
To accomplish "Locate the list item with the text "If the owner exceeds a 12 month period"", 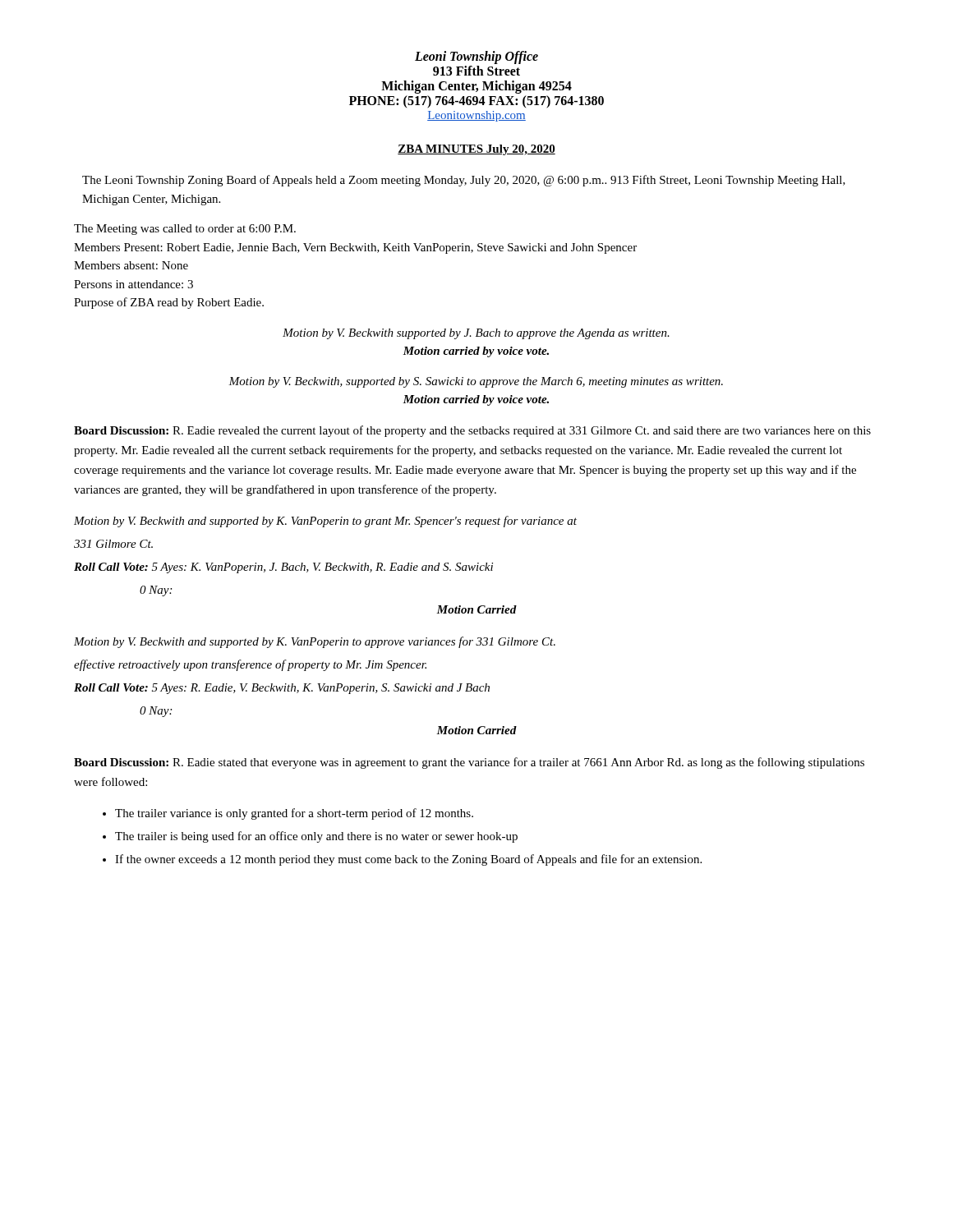I will 409,859.
